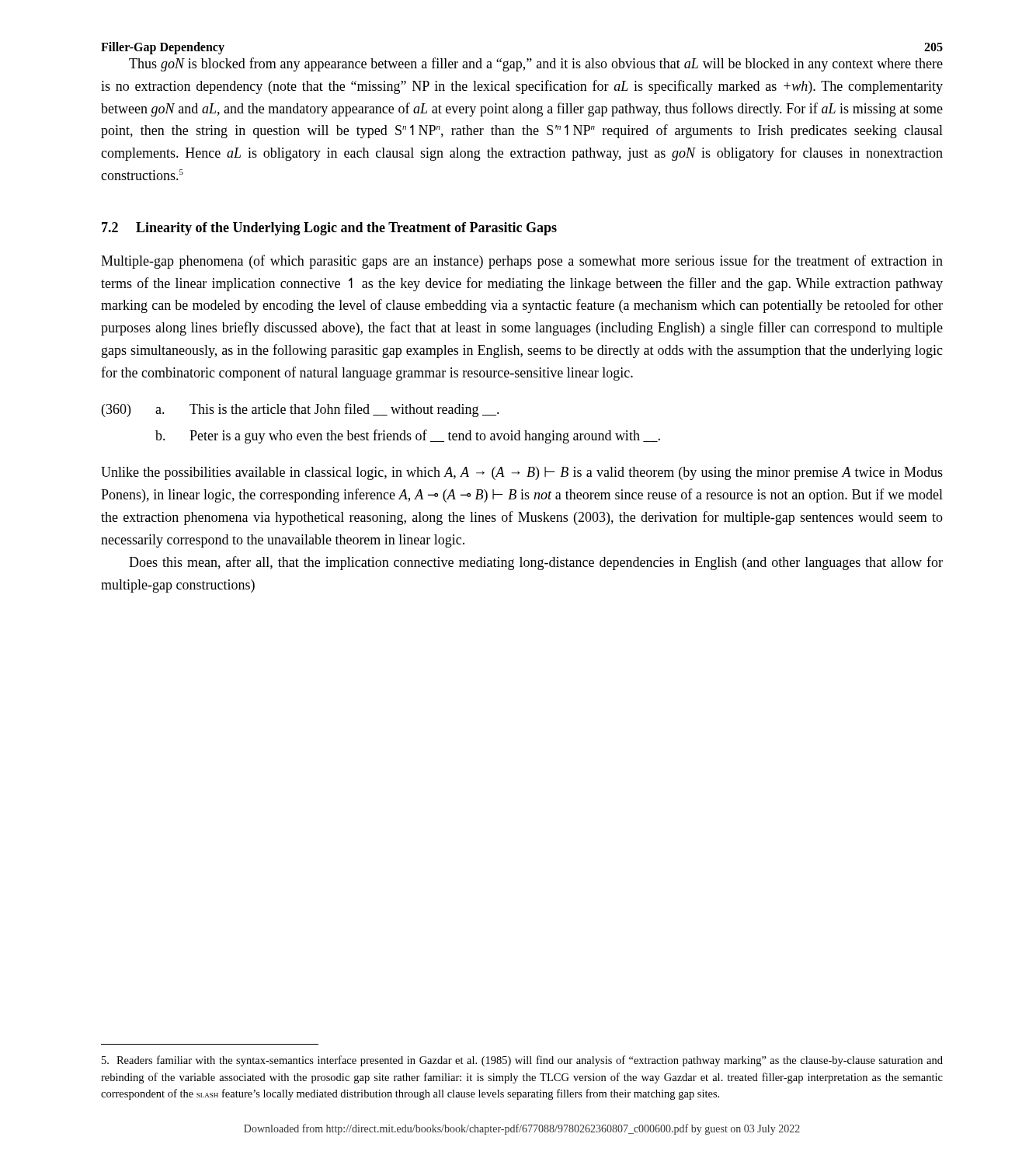Screen dimensions: 1165x1036
Task: Find the text block starting "Unlike the possibilities available in classical logic, in"
Action: coord(522,529)
